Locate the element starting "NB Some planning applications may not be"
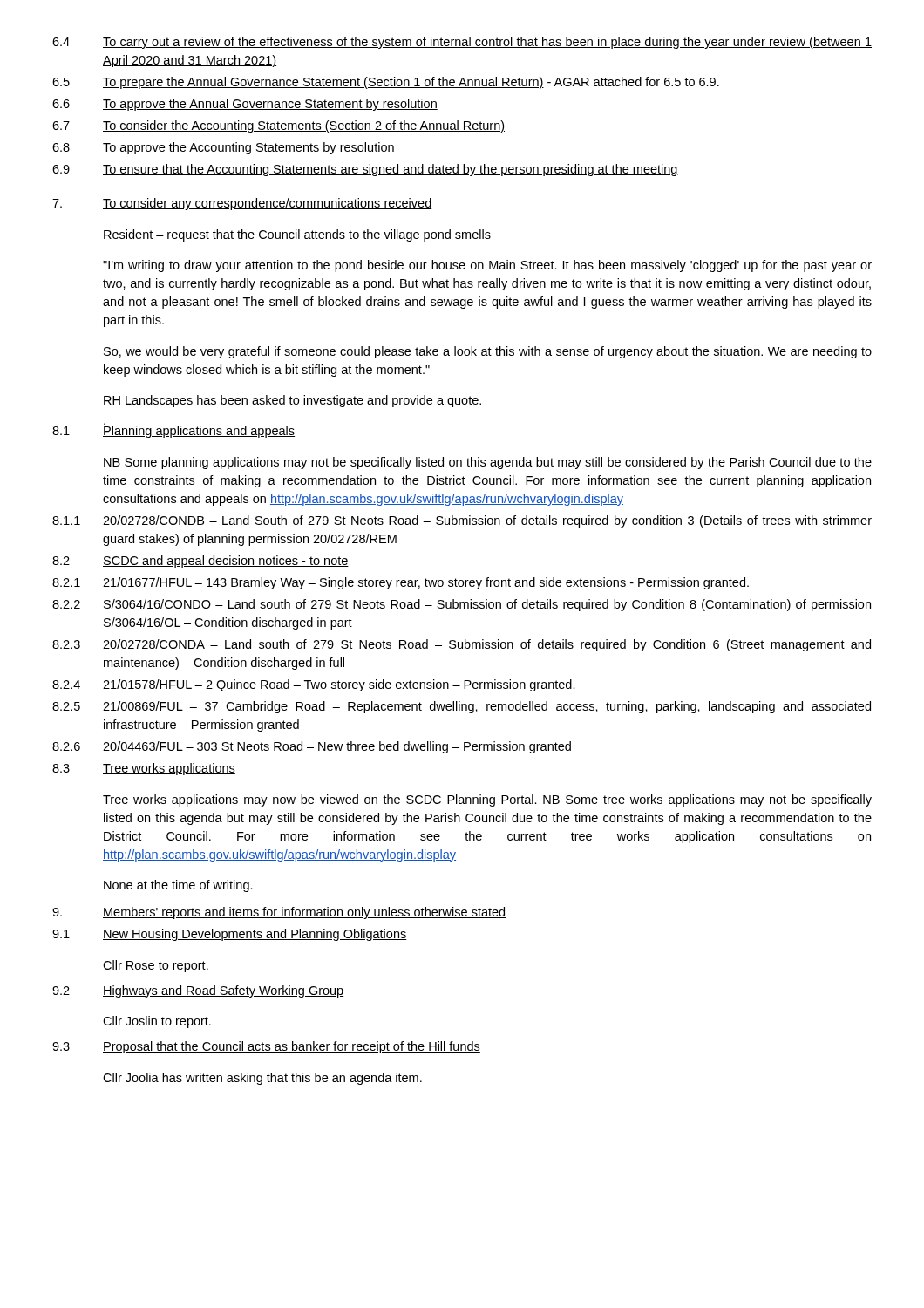The height and width of the screenshot is (1308, 924). (x=487, y=481)
